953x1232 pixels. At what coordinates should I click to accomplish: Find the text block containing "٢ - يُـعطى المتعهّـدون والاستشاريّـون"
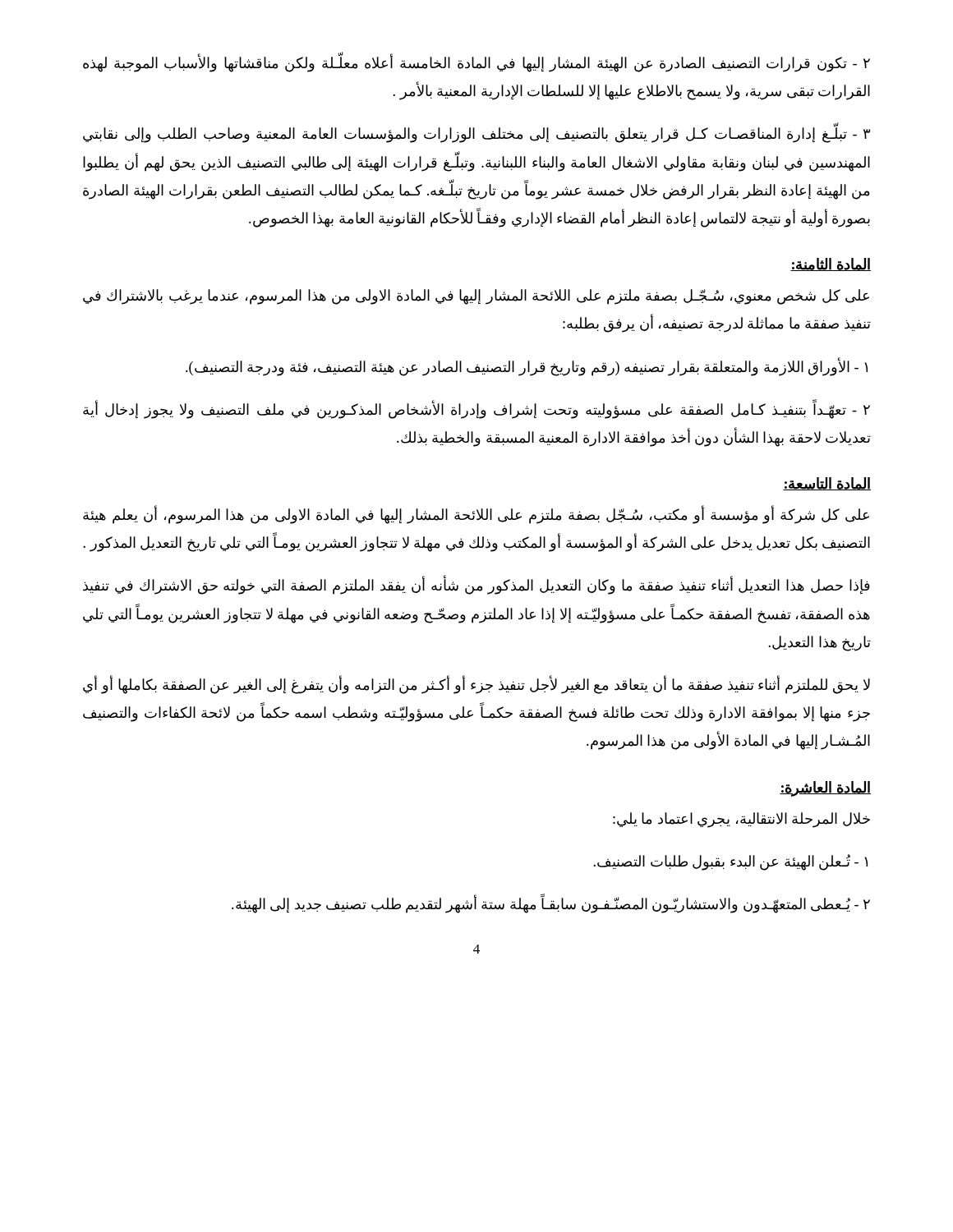point(551,904)
